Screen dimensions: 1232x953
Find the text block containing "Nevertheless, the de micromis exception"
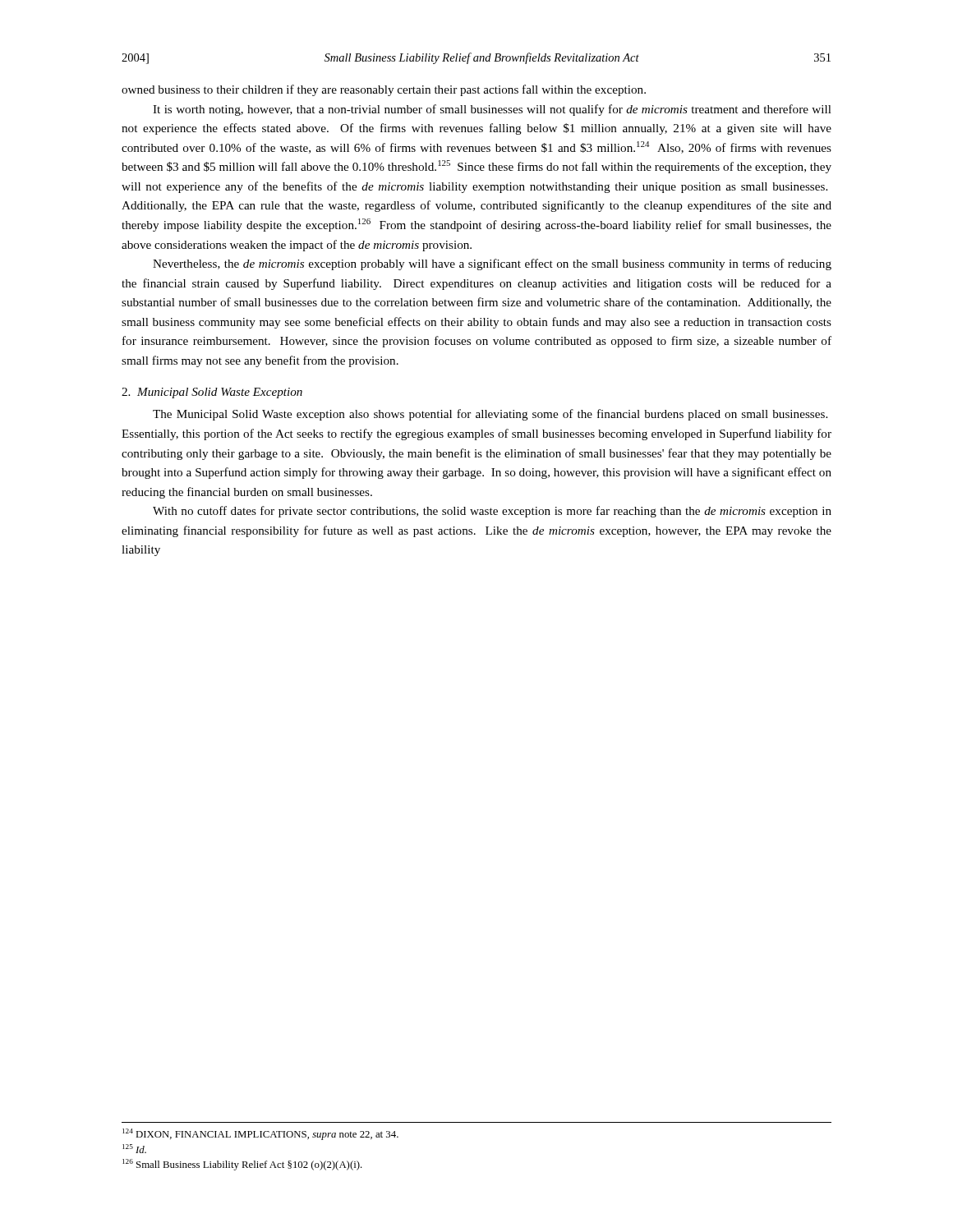point(476,312)
